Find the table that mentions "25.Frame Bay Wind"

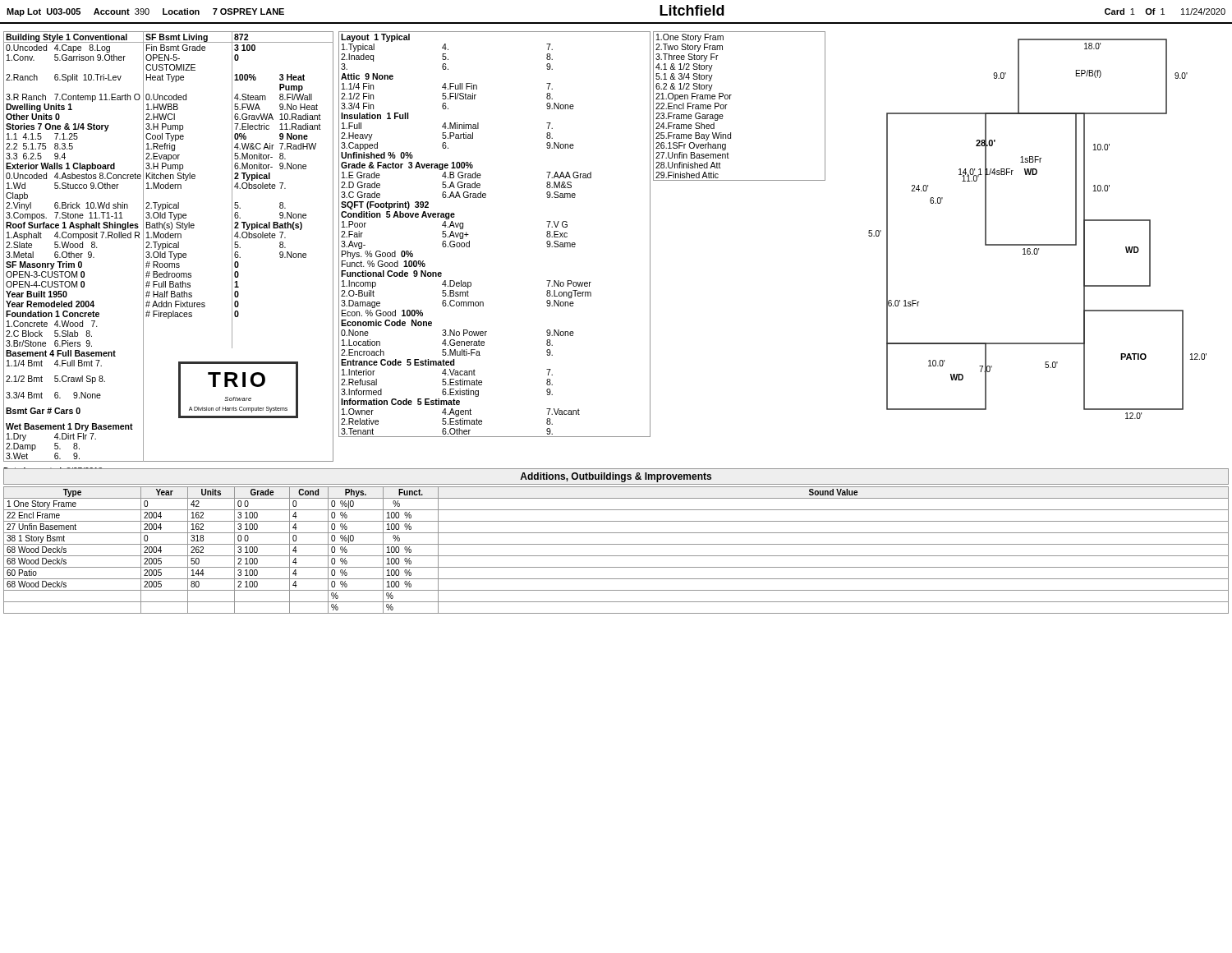(x=739, y=106)
